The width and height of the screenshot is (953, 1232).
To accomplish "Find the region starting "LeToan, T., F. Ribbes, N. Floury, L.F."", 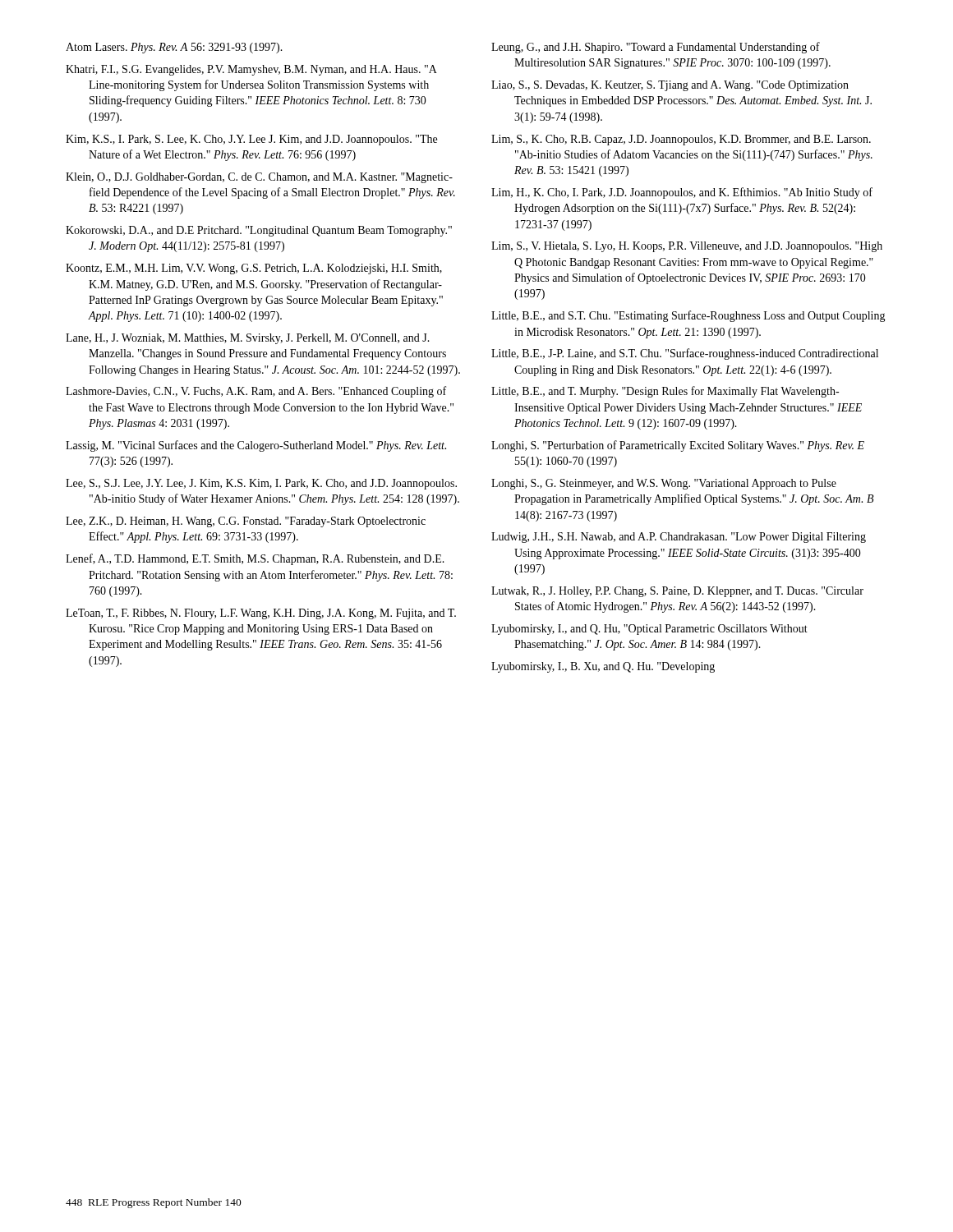I will (x=261, y=637).
